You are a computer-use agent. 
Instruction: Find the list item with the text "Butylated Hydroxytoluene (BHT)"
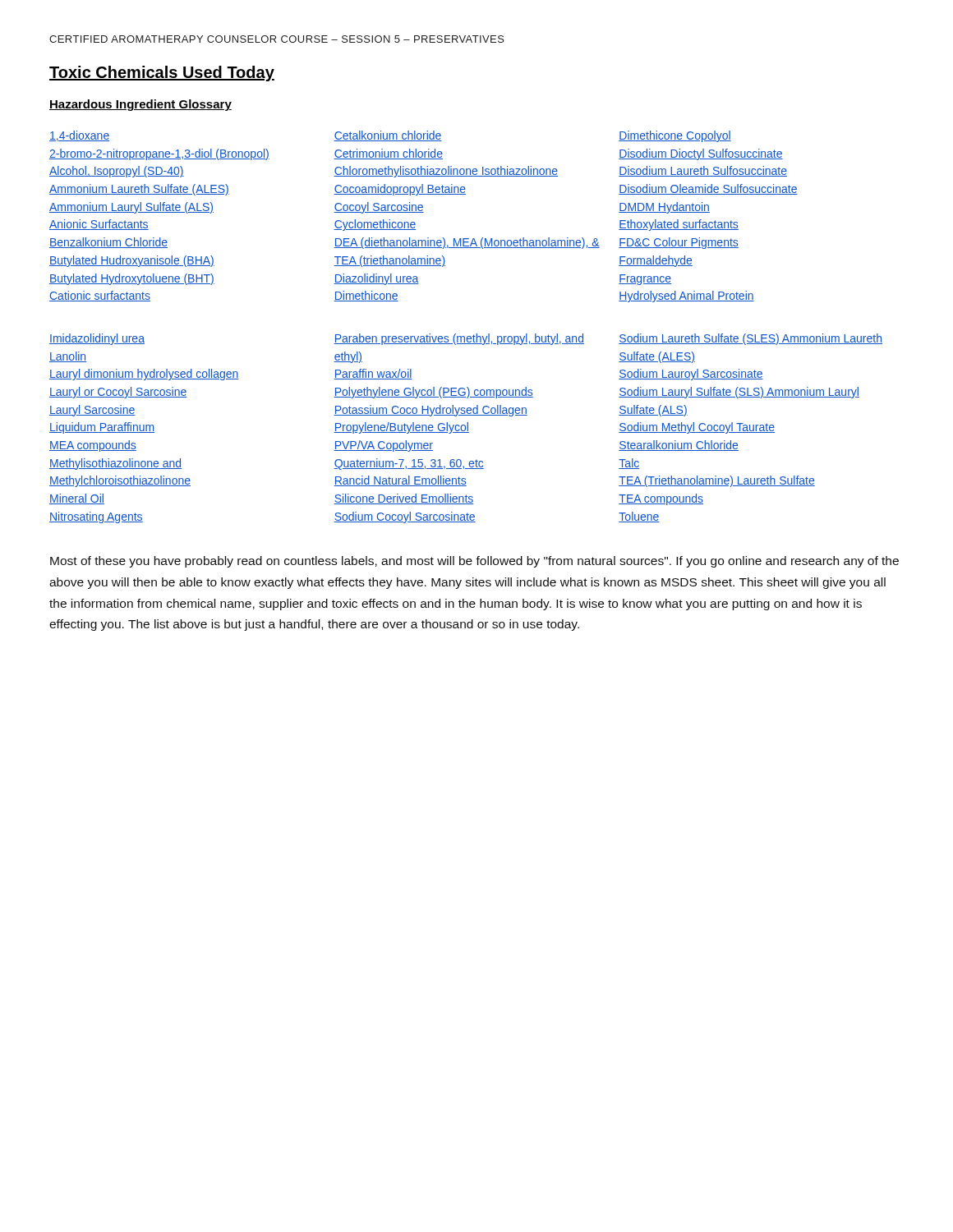pos(188,279)
